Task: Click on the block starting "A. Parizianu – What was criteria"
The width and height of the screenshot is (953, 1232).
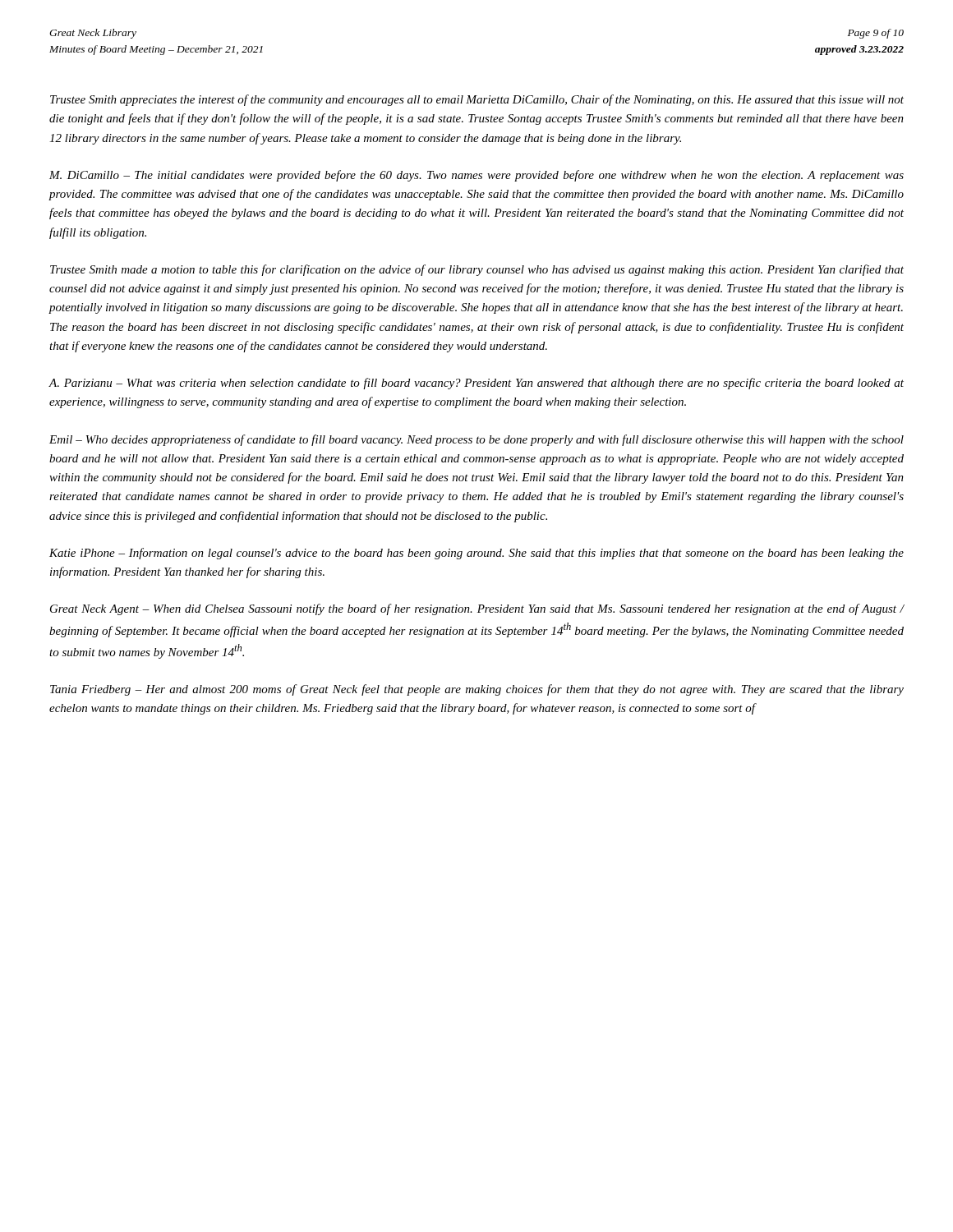Action: (x=476, y=392)
